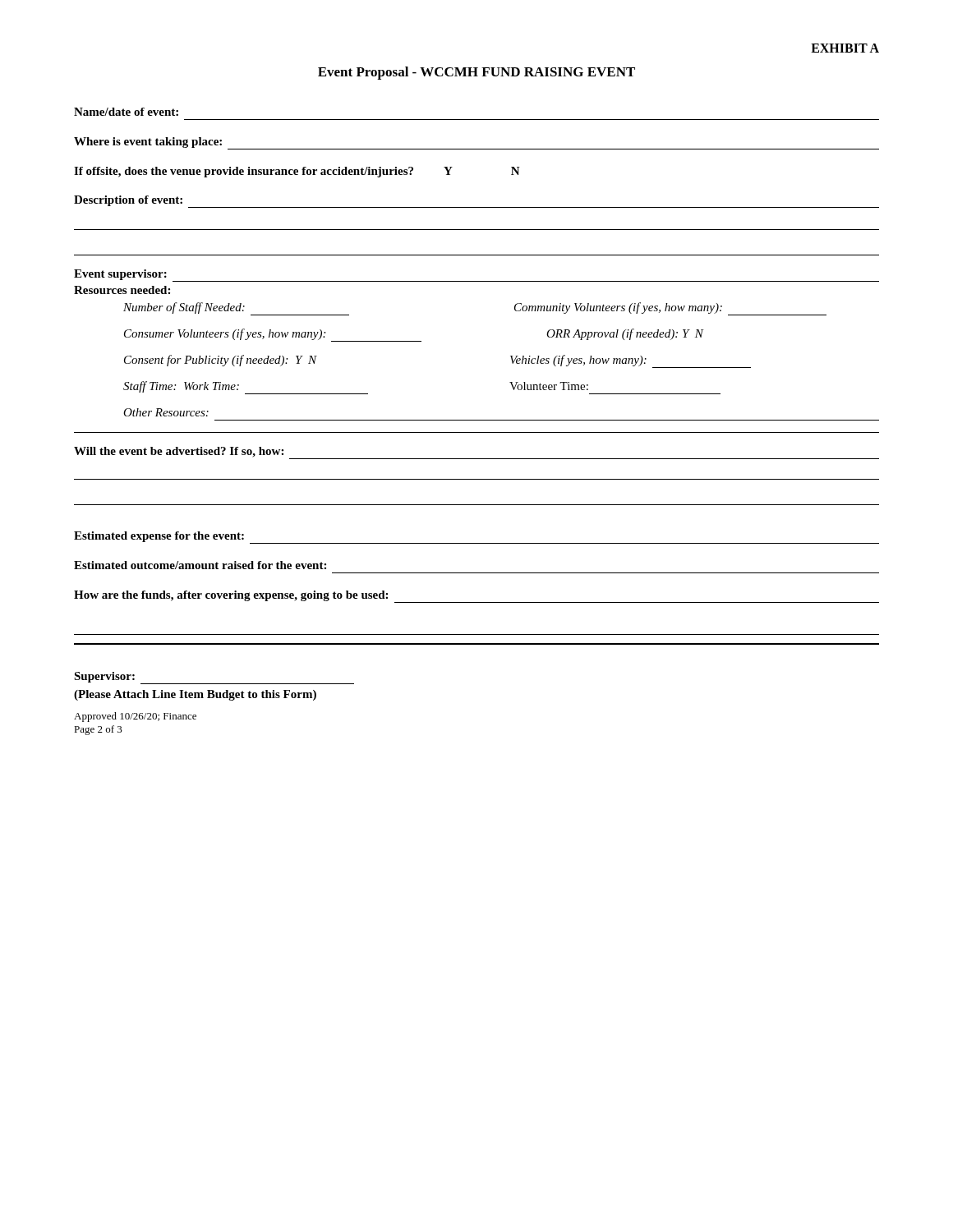This screenshot has height=1232, width=953.
Task: Select the title that reads "Event Proposal - WCCMH FUND"
Action: click(476, 72)
